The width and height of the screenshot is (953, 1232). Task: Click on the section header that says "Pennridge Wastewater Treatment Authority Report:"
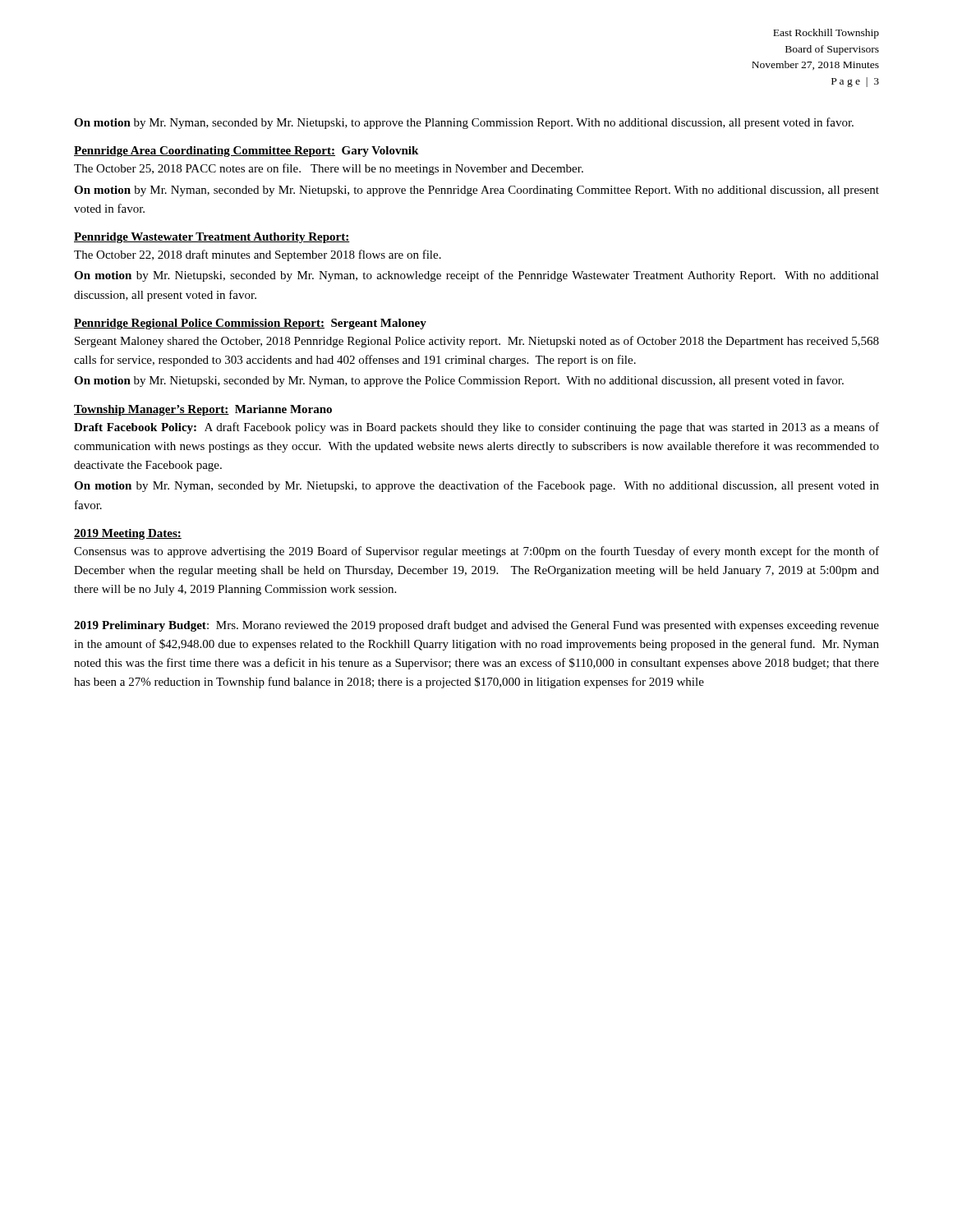[212, 237]
